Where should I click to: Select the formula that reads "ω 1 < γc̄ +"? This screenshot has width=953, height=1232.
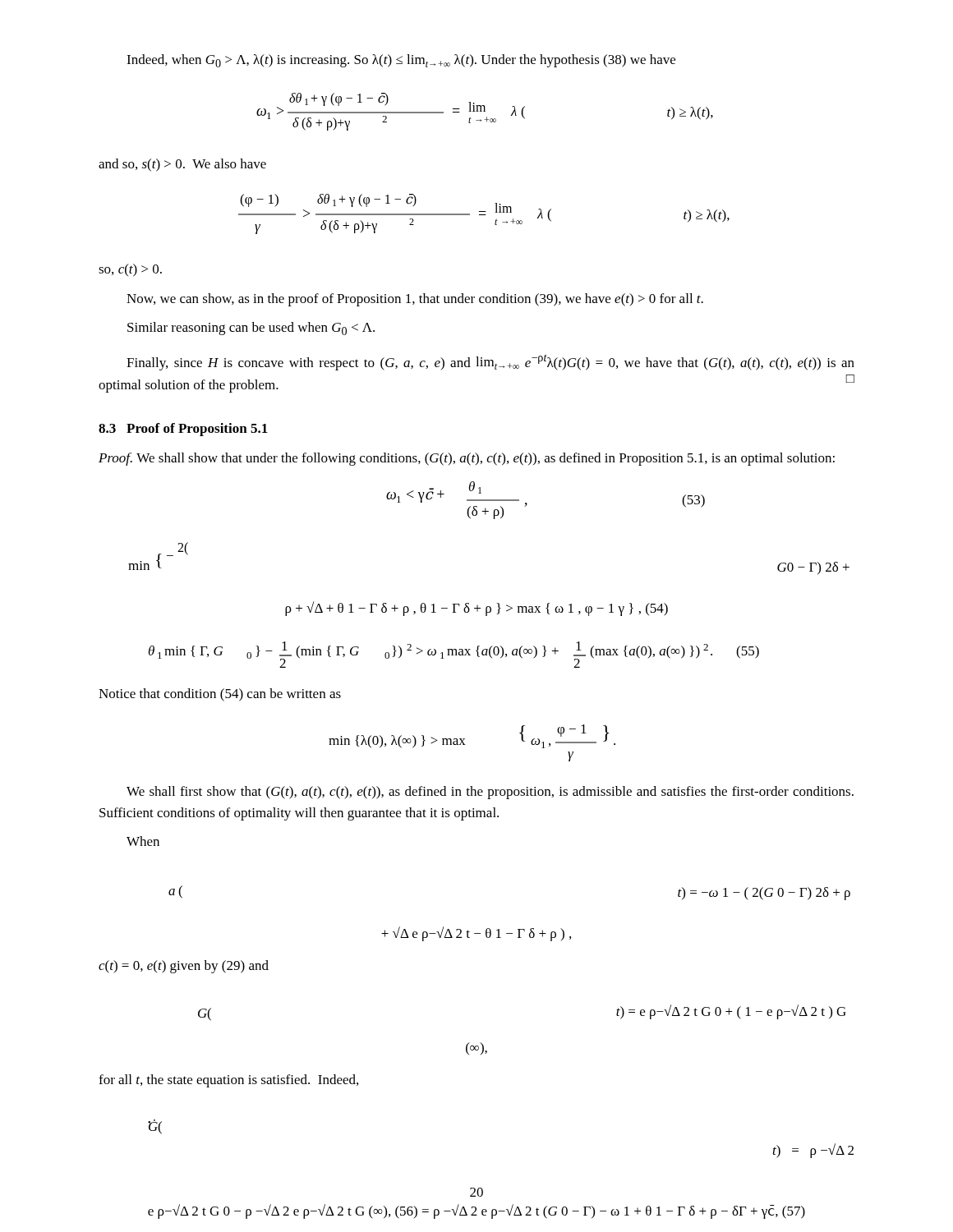[x=476, y=504]
